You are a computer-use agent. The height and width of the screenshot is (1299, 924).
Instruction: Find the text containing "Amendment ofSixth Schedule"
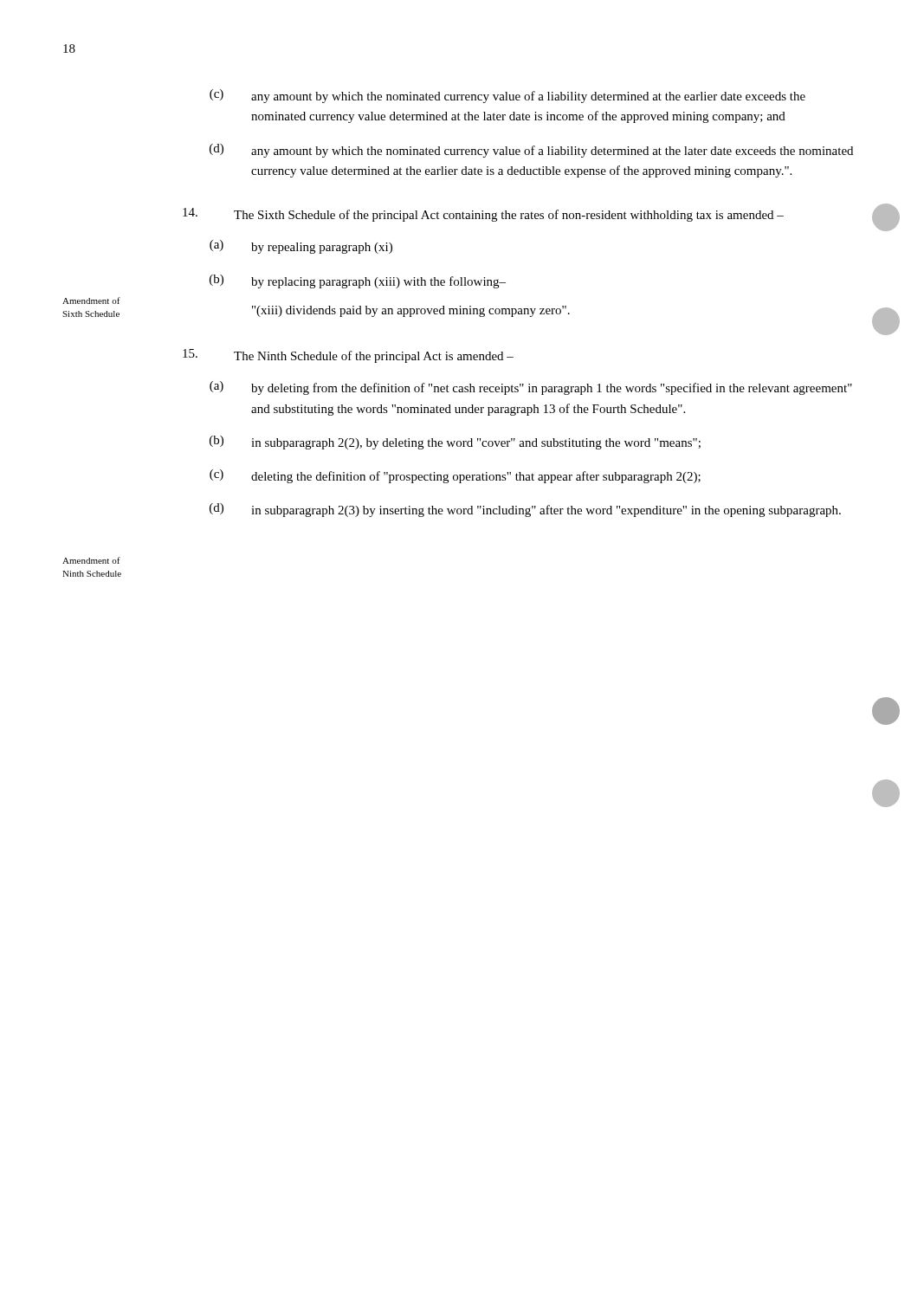point(91,307)
